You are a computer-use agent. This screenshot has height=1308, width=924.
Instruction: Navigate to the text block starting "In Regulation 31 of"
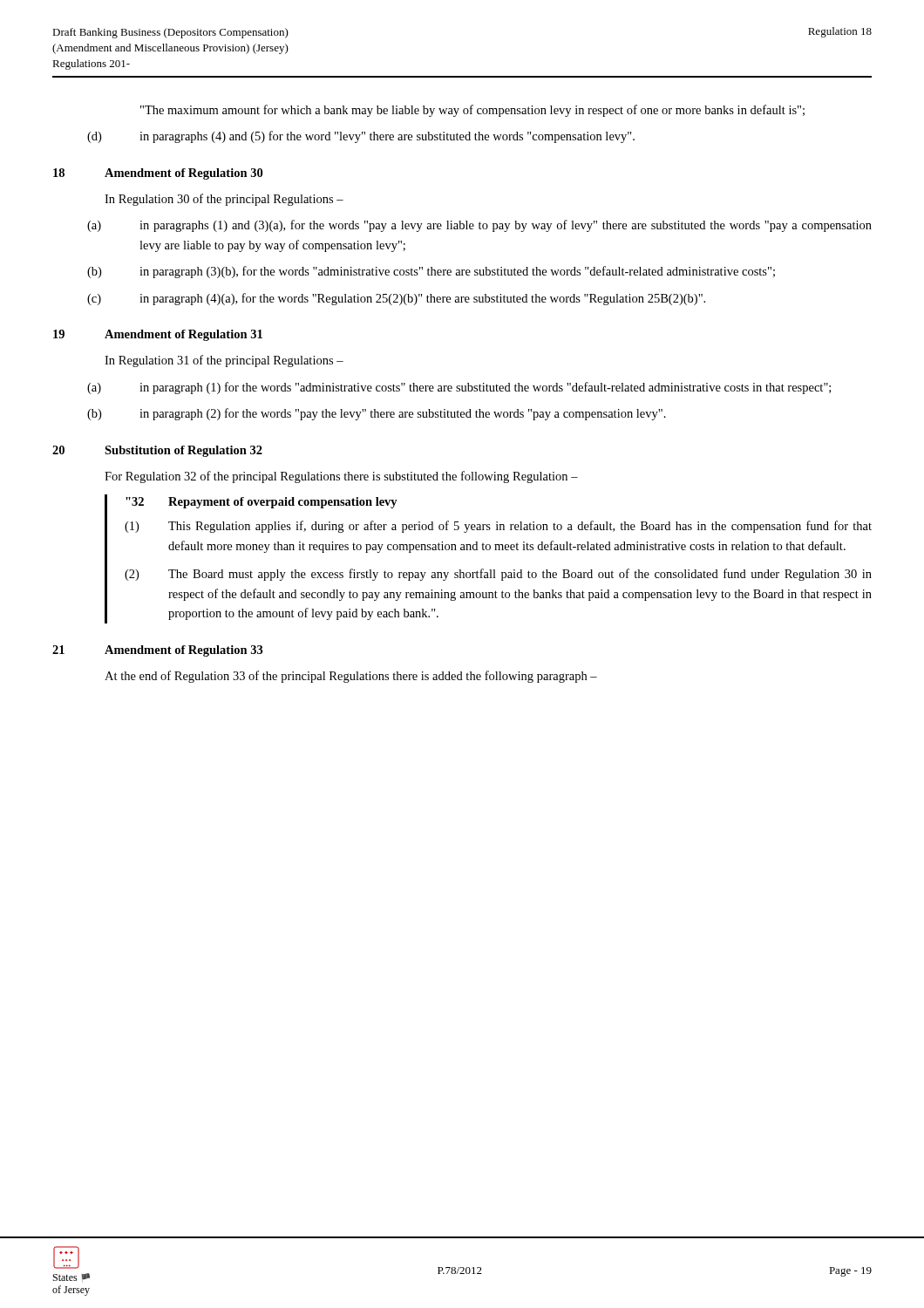pyautogui.click(x=224, y=360)
